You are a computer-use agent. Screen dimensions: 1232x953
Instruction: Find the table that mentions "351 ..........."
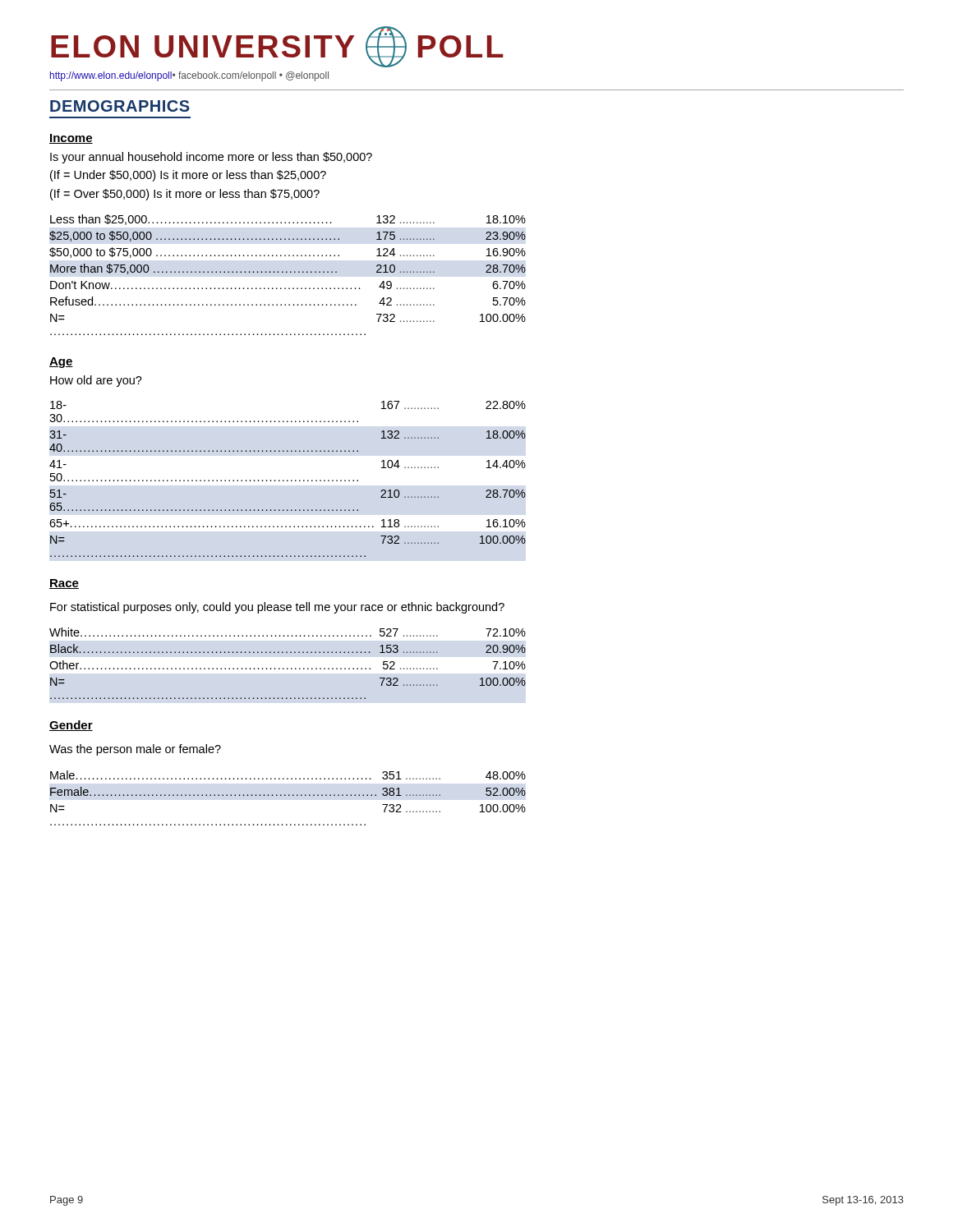[x=476, y=798]
